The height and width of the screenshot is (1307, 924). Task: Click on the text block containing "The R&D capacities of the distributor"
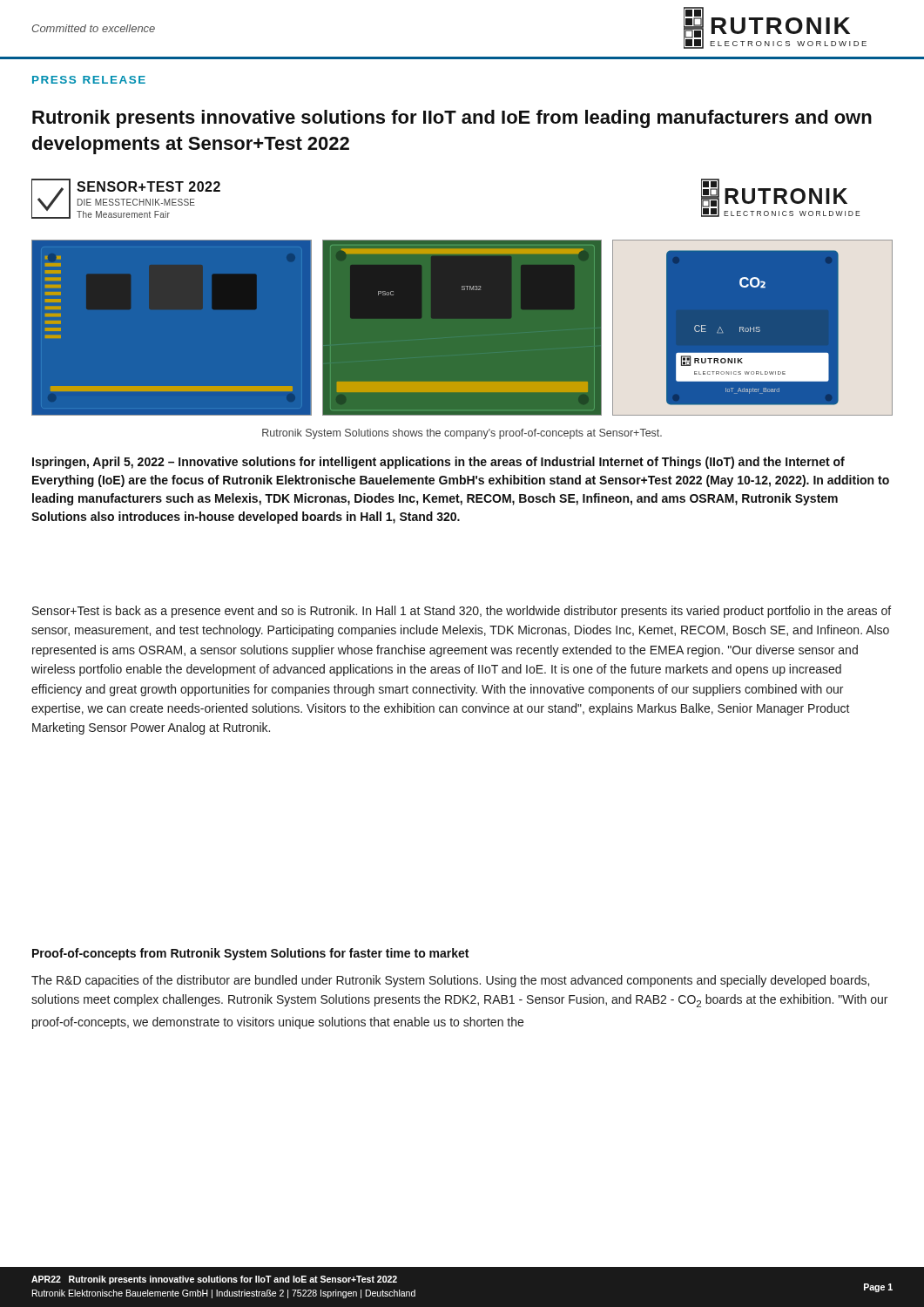[460, 1001]
